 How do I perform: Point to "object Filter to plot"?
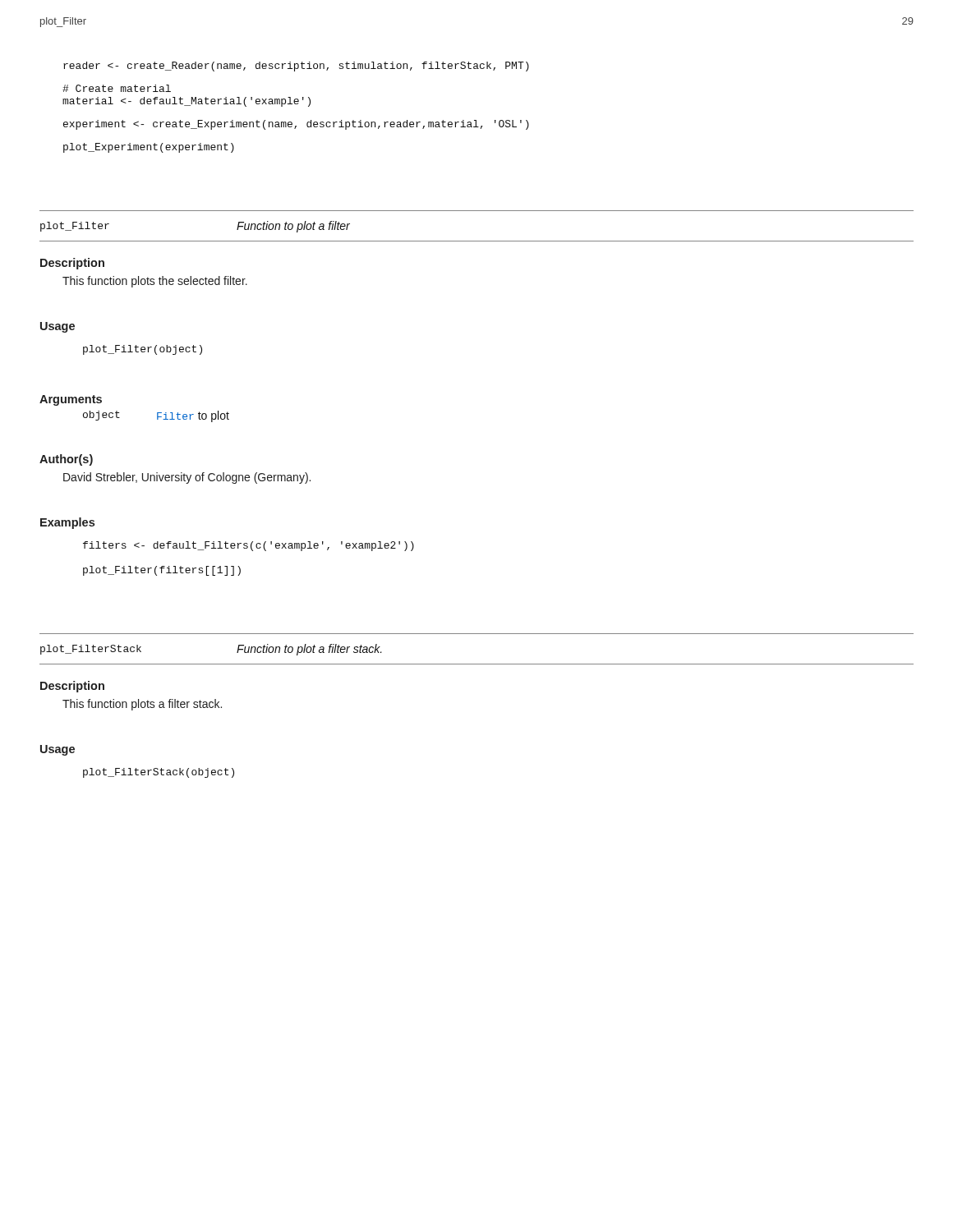pyautogui.click(x=156, y=416)
